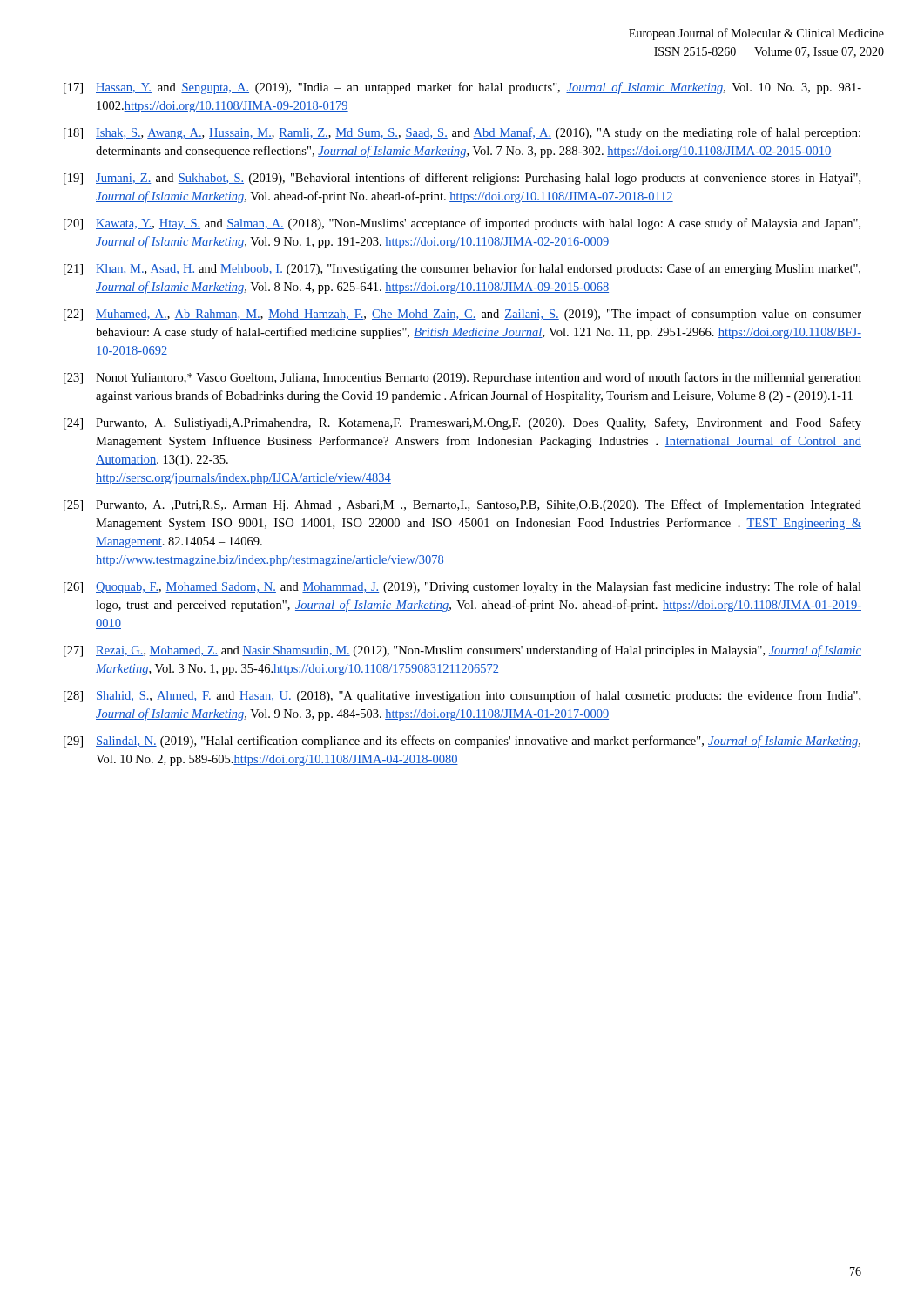Navigate to the text block starting "[20] Kawata, Y., Htay, S. and Salman,"
Screen dimensions: 1307x924
[462, 233]
